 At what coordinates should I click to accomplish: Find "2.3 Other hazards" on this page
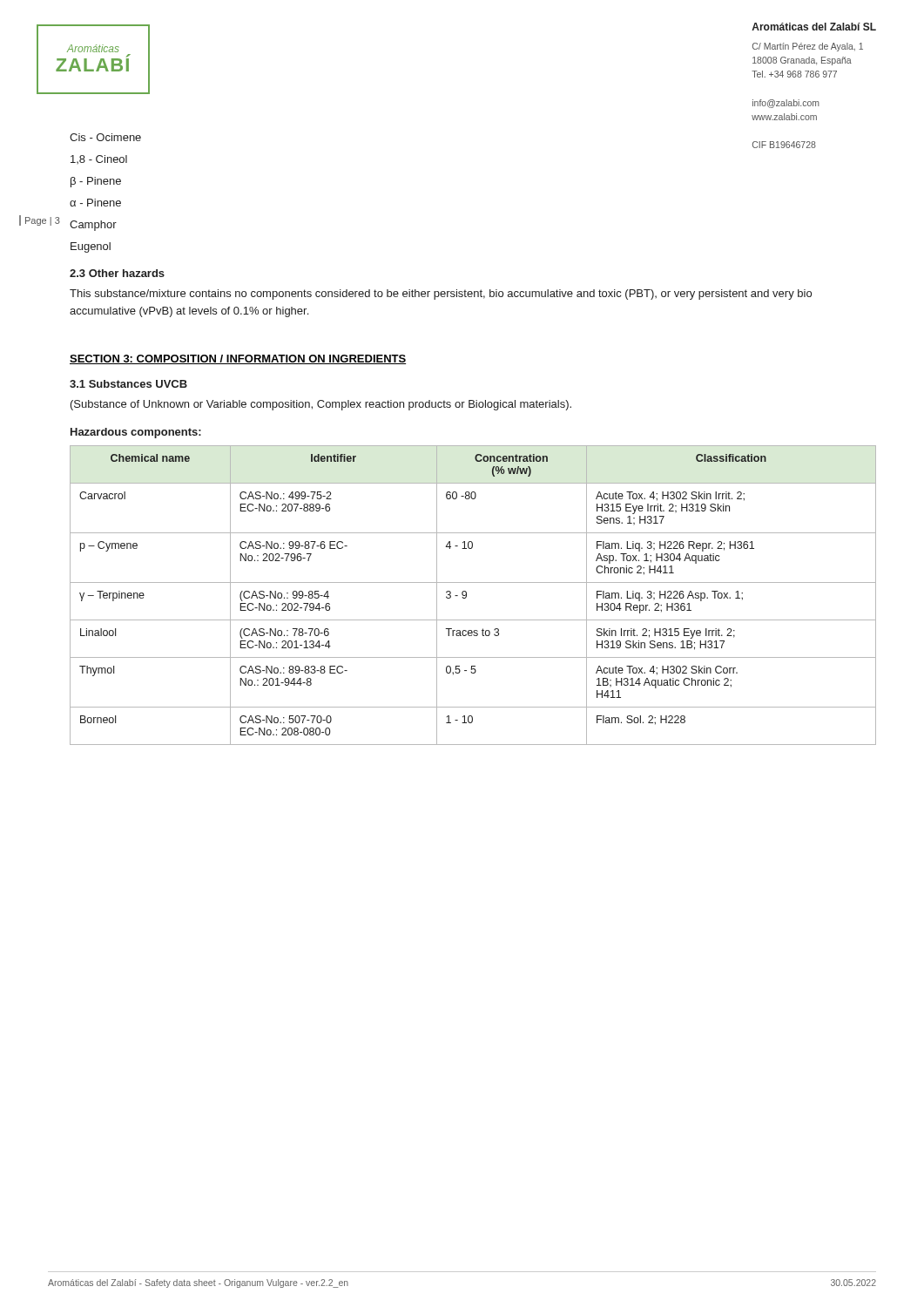tap(117, 273)
